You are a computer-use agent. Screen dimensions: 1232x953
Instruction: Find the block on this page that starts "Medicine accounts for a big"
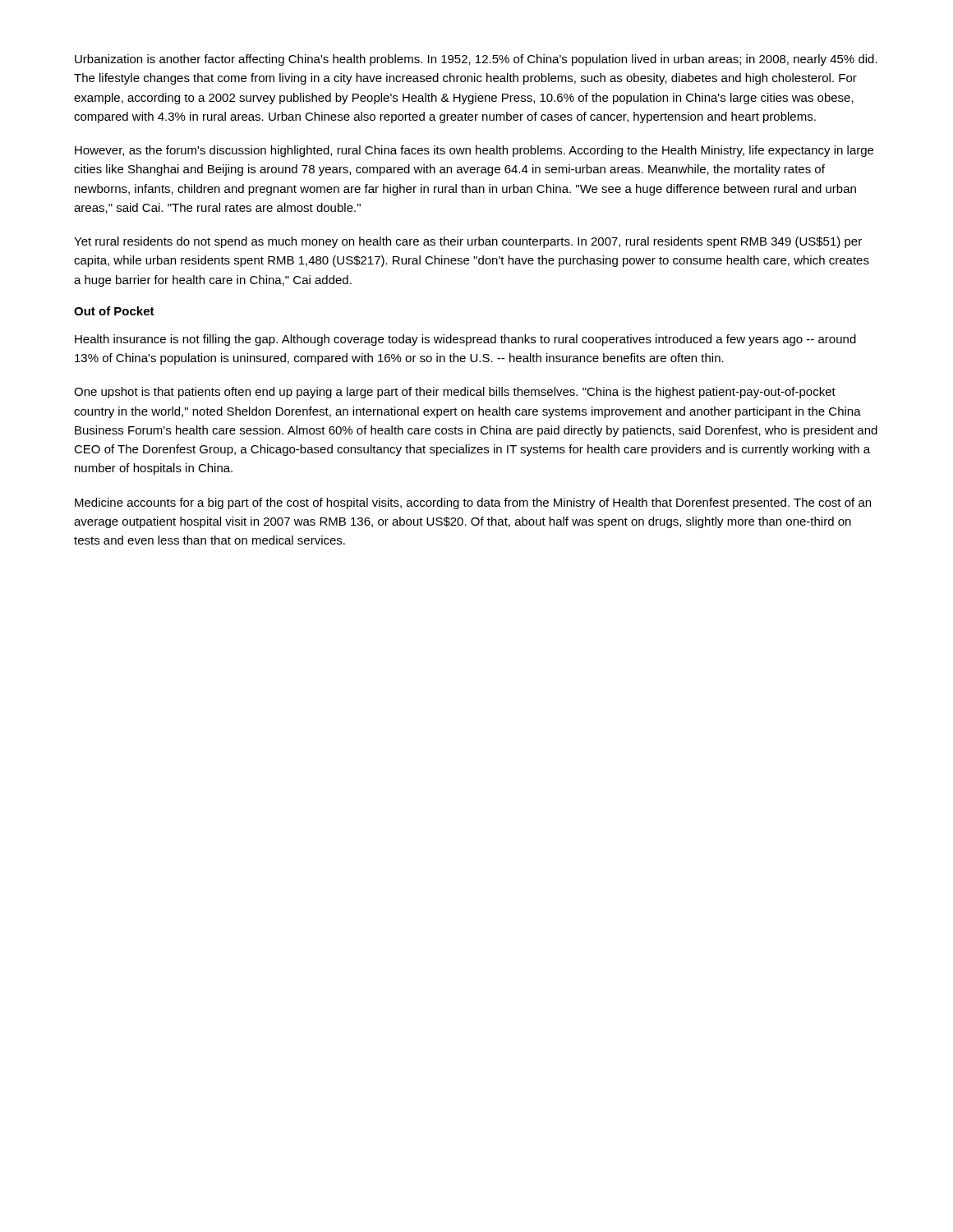473,521
